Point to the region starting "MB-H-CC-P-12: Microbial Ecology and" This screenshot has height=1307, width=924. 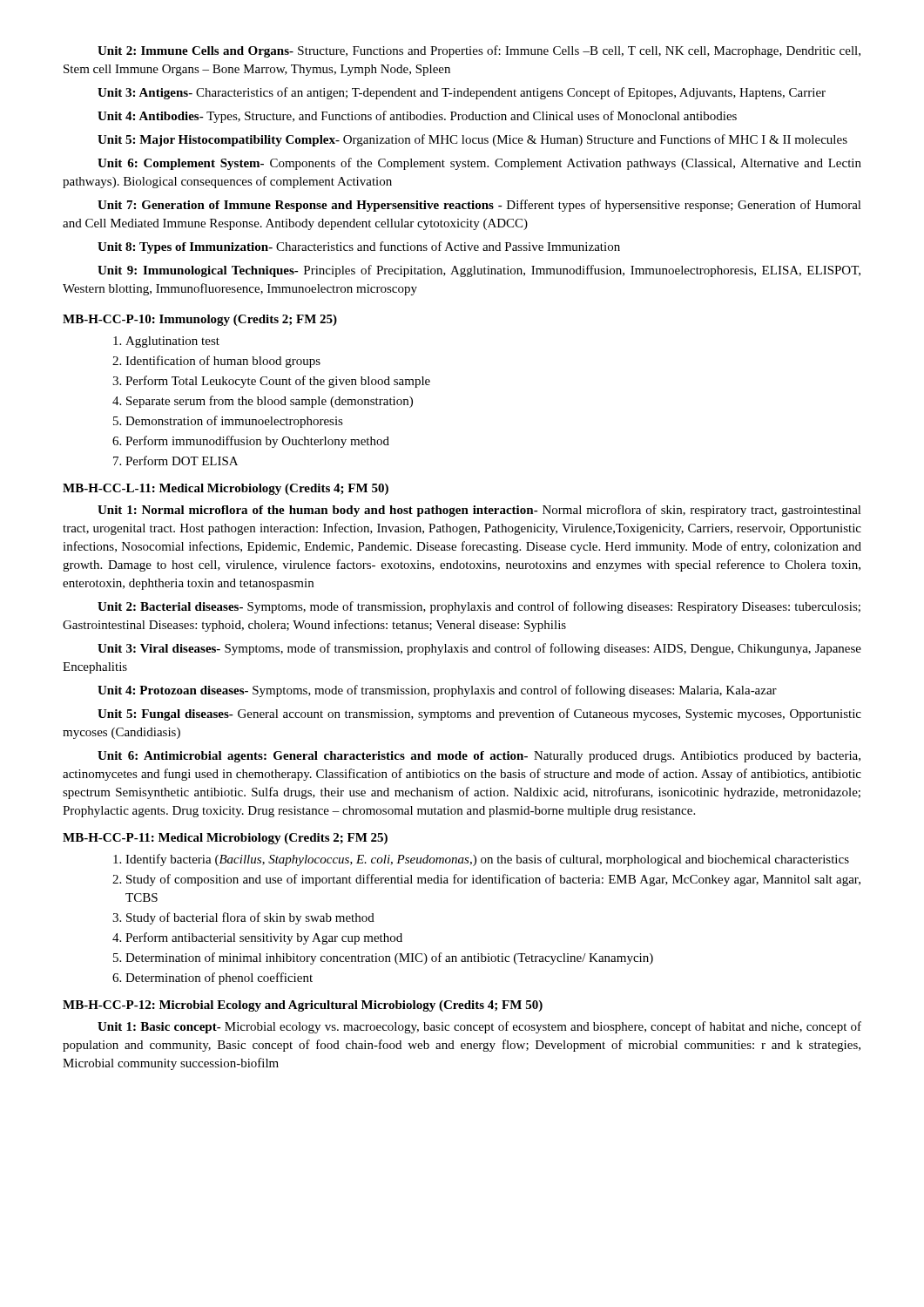click(462, 1005)
